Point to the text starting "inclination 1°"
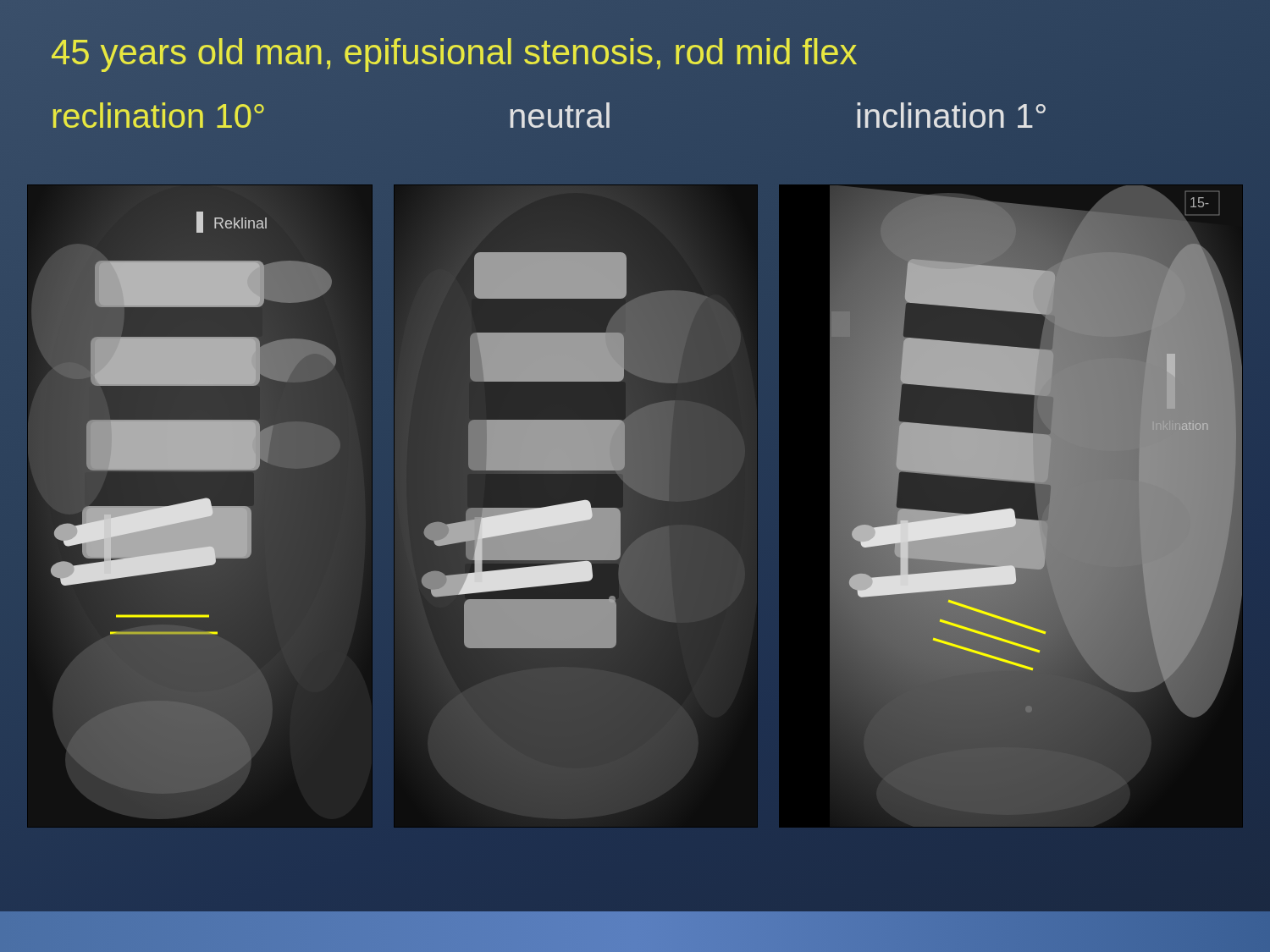 tap(951, 116)
